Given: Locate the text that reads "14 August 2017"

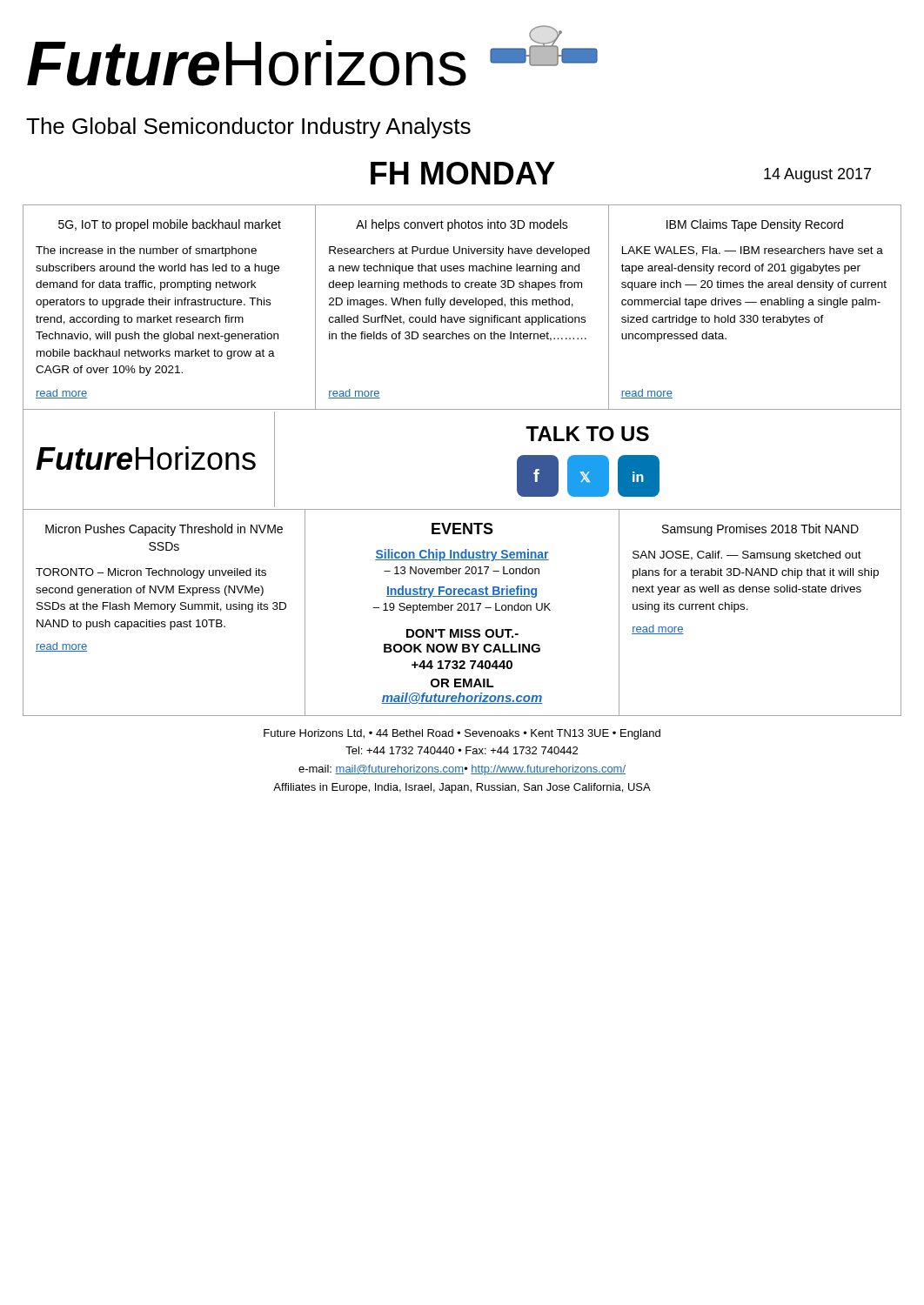Looking at the screenshot, I should pos(817,174).
